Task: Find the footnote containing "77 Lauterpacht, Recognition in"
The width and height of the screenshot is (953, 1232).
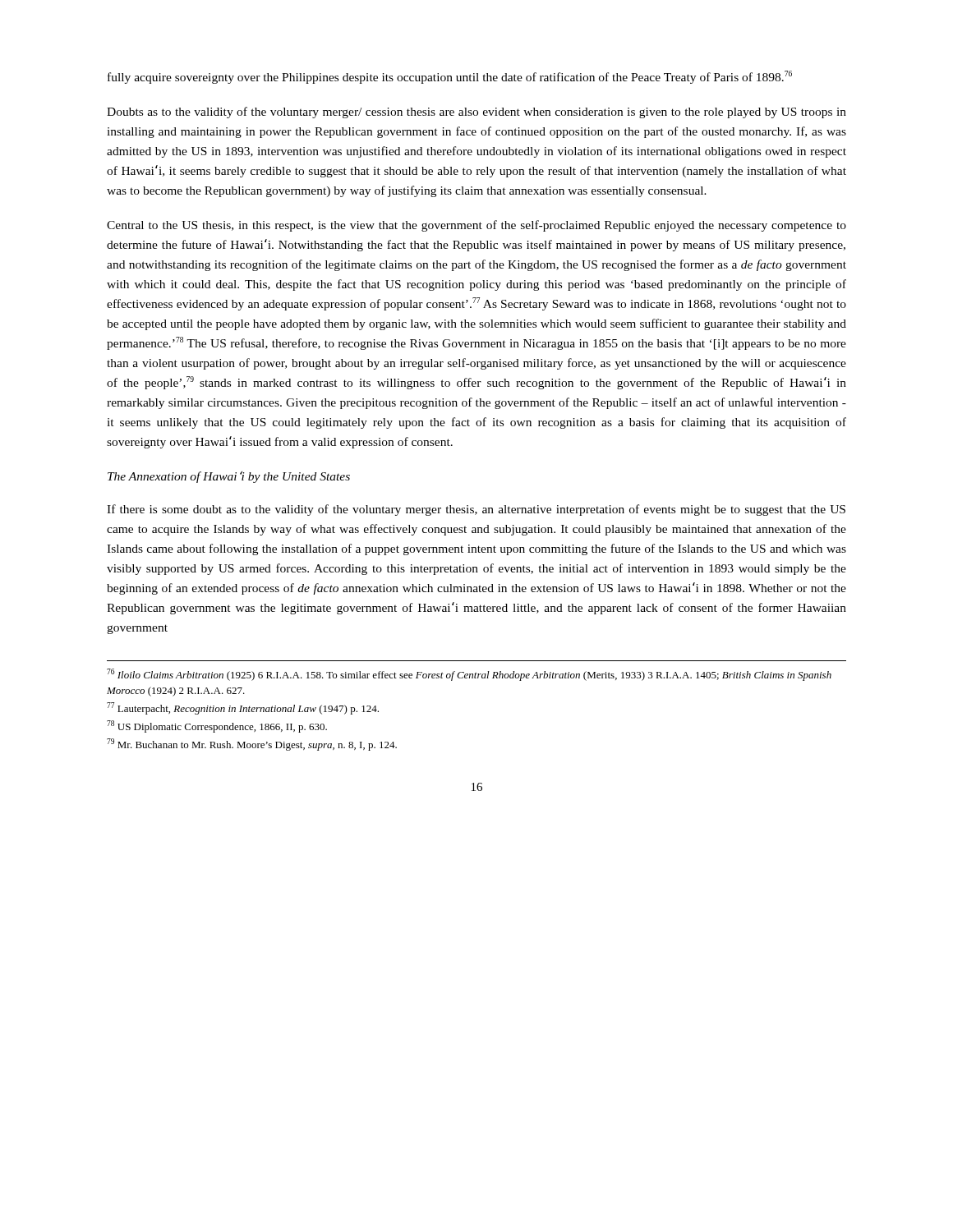Action: click(243, 708)
